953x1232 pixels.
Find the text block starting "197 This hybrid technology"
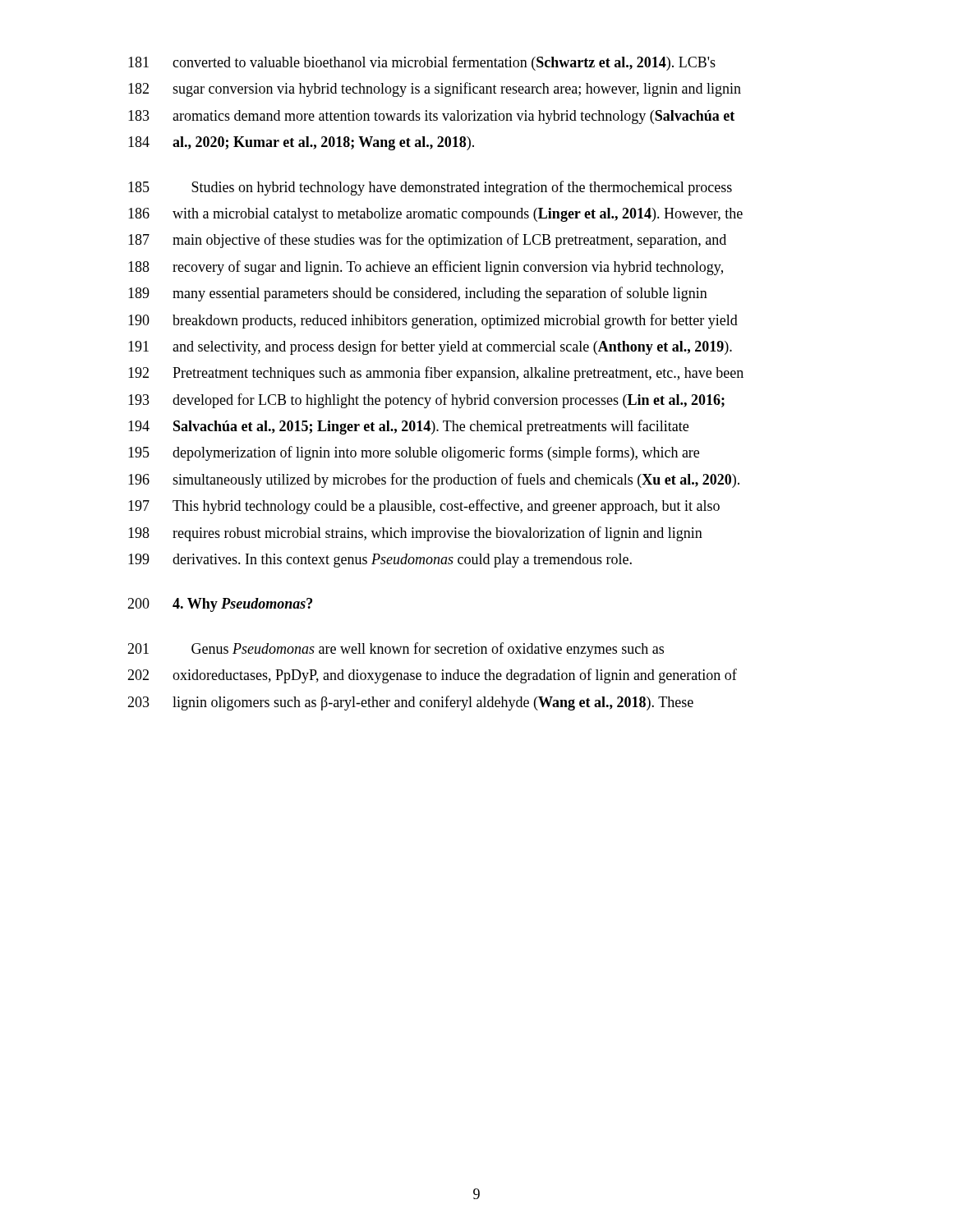point(489,506)
